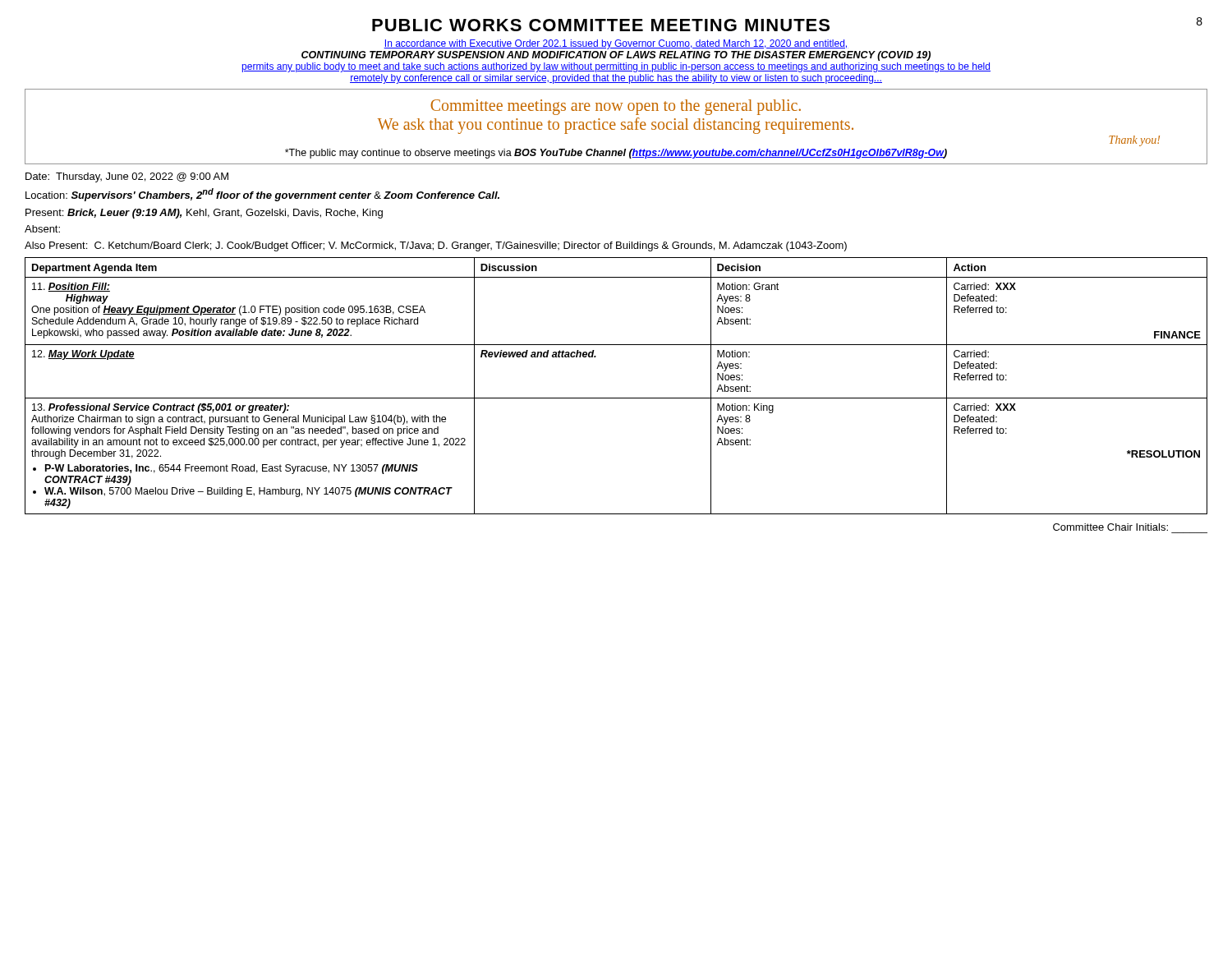1232x953 pixels.
Task: Locate the region starting "Date: Thursday, June 02, 2022"
Action: pos(127,177)
